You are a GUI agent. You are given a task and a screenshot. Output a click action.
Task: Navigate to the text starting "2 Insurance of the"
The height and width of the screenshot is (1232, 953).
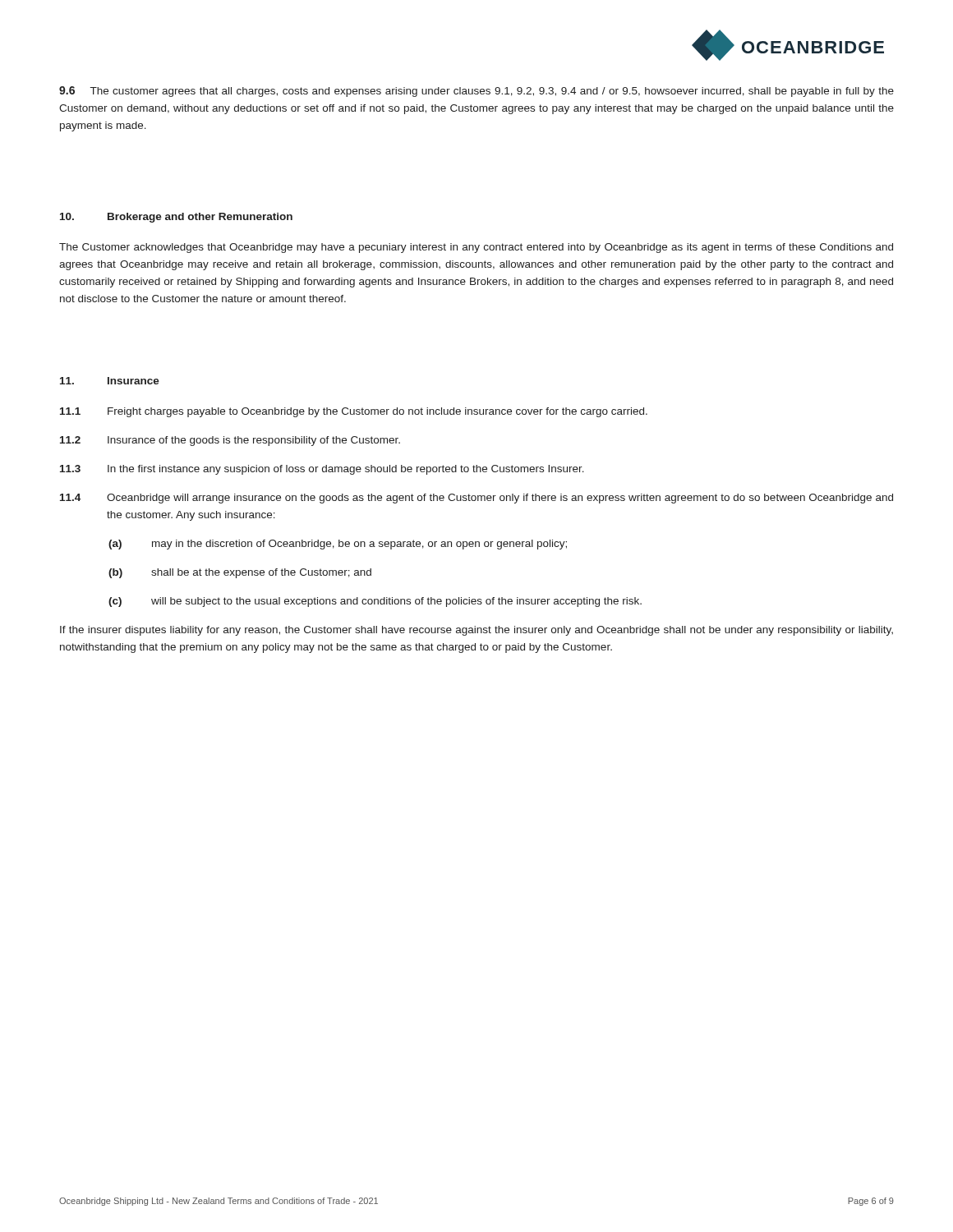230,441
